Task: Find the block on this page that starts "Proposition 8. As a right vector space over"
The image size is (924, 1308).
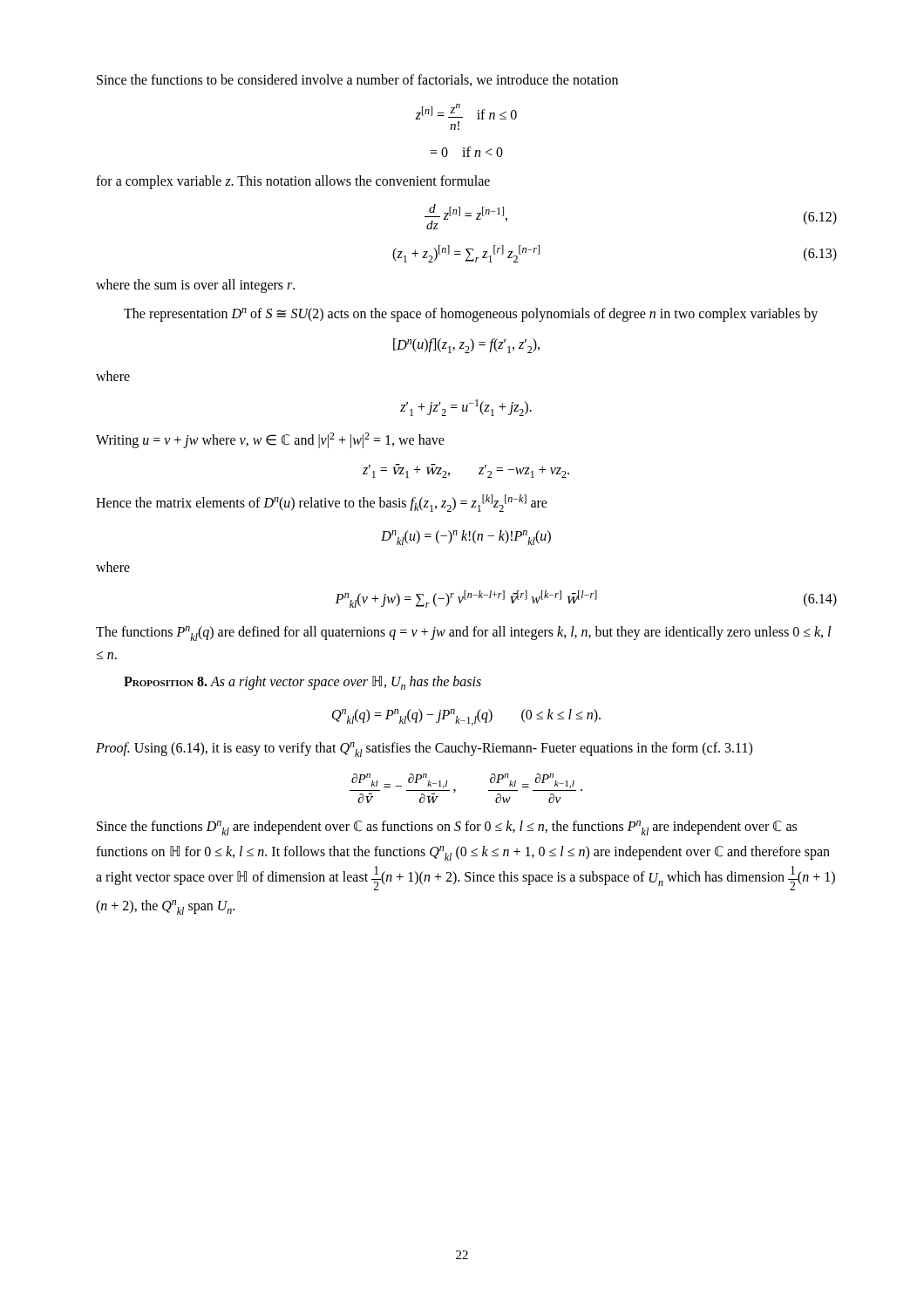Action: click(289, 683)
